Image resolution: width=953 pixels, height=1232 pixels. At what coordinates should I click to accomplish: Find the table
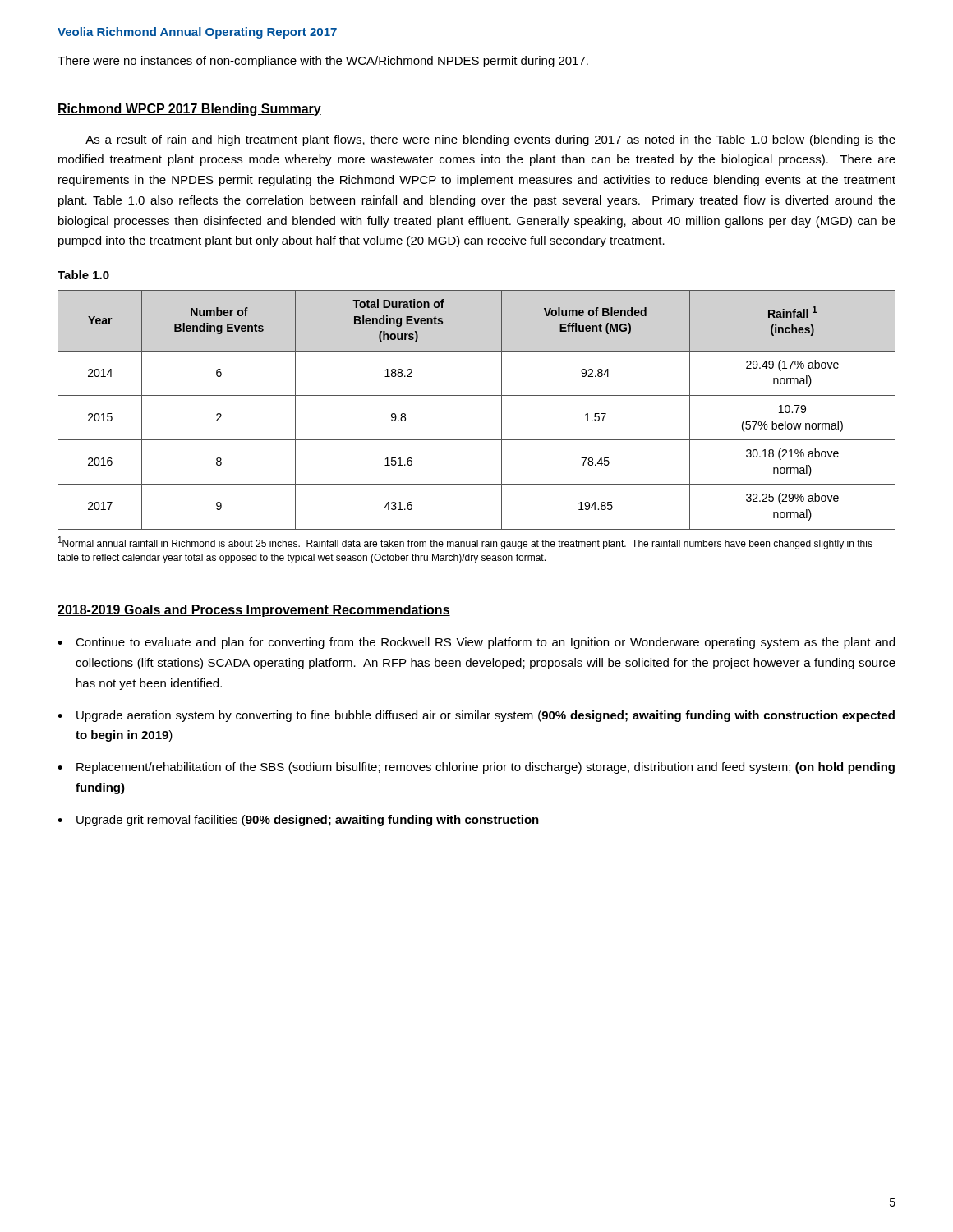(476, 410)
